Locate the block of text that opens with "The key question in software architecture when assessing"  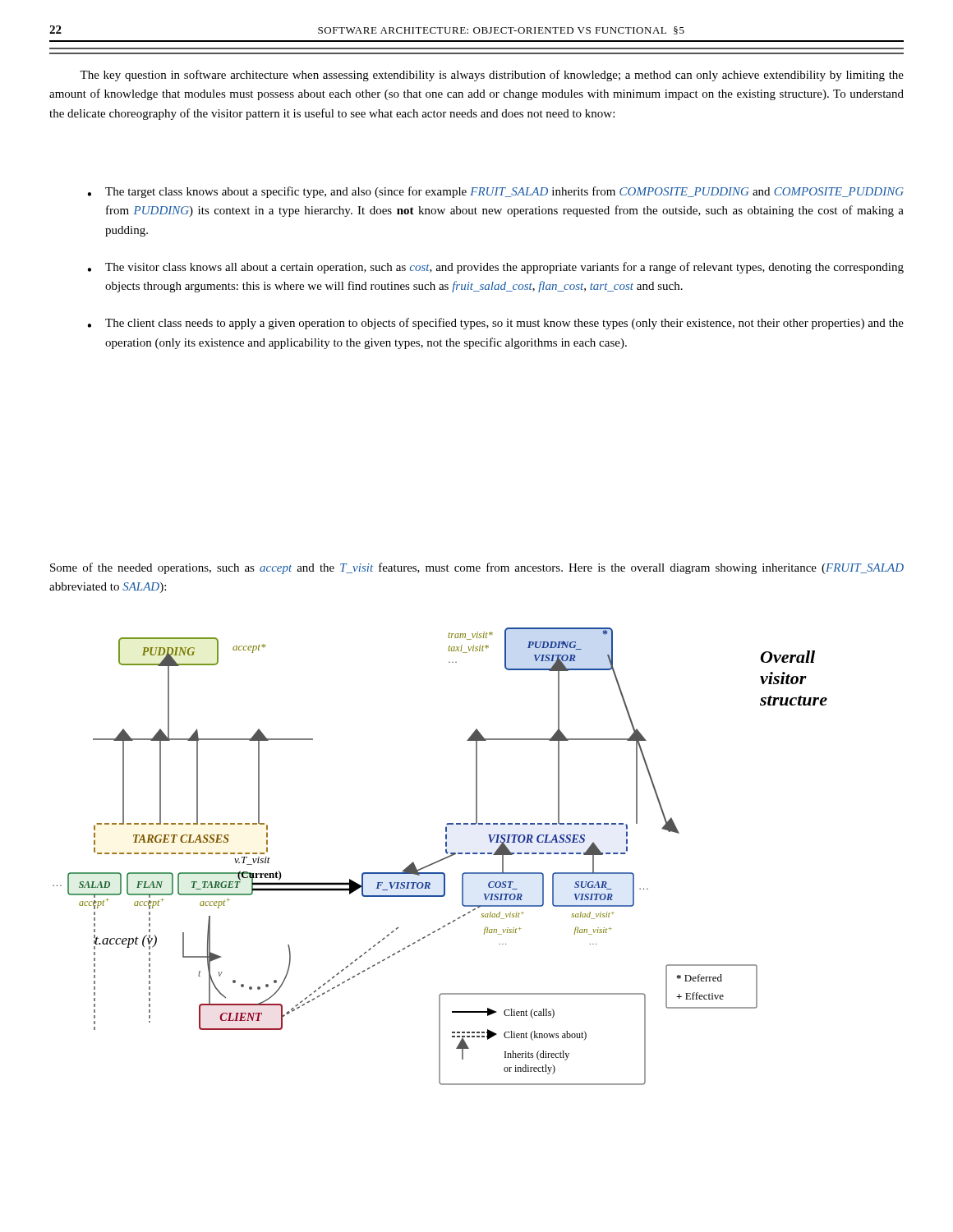(x=476, y=94)
